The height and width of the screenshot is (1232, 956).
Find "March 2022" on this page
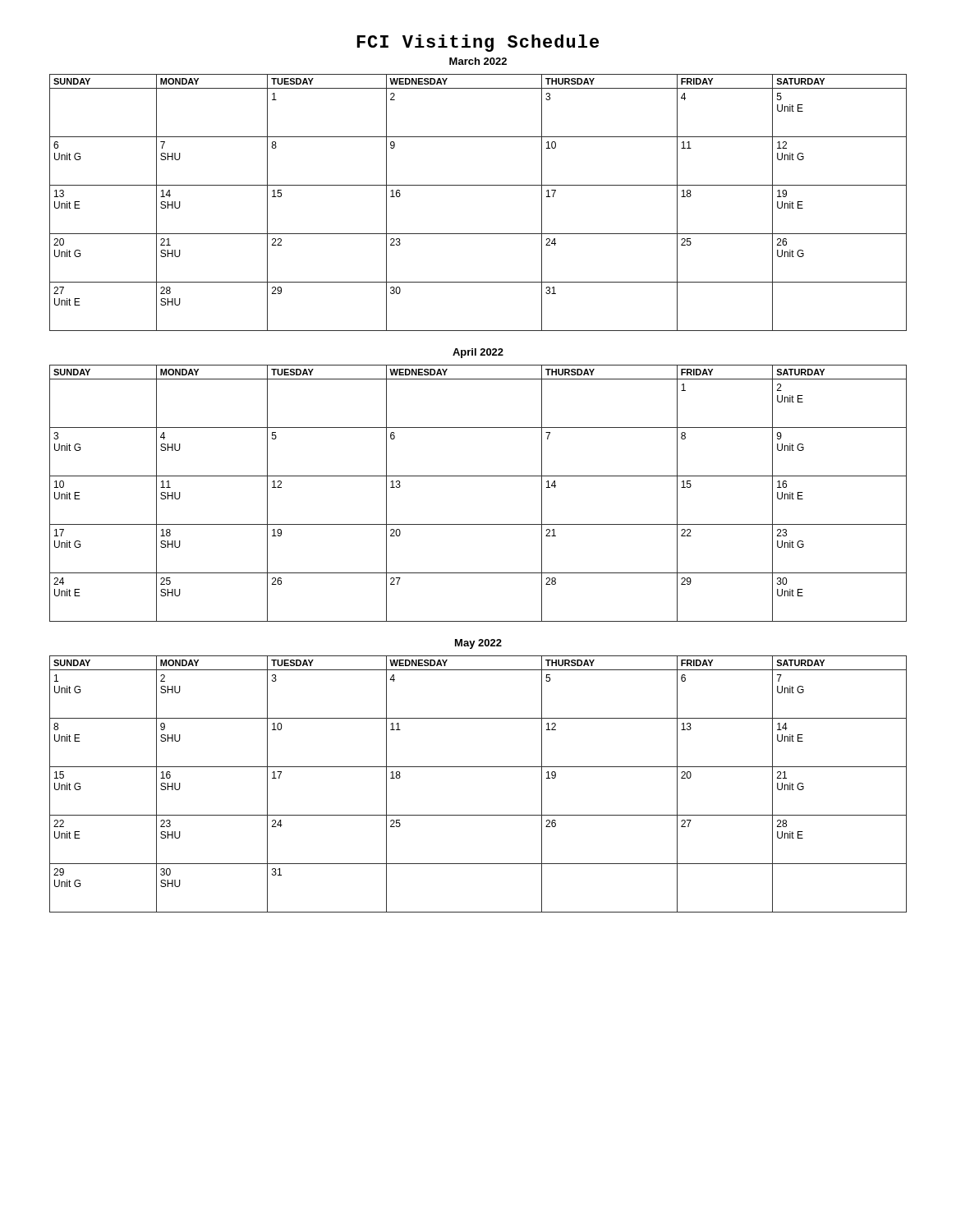(478, 61)
